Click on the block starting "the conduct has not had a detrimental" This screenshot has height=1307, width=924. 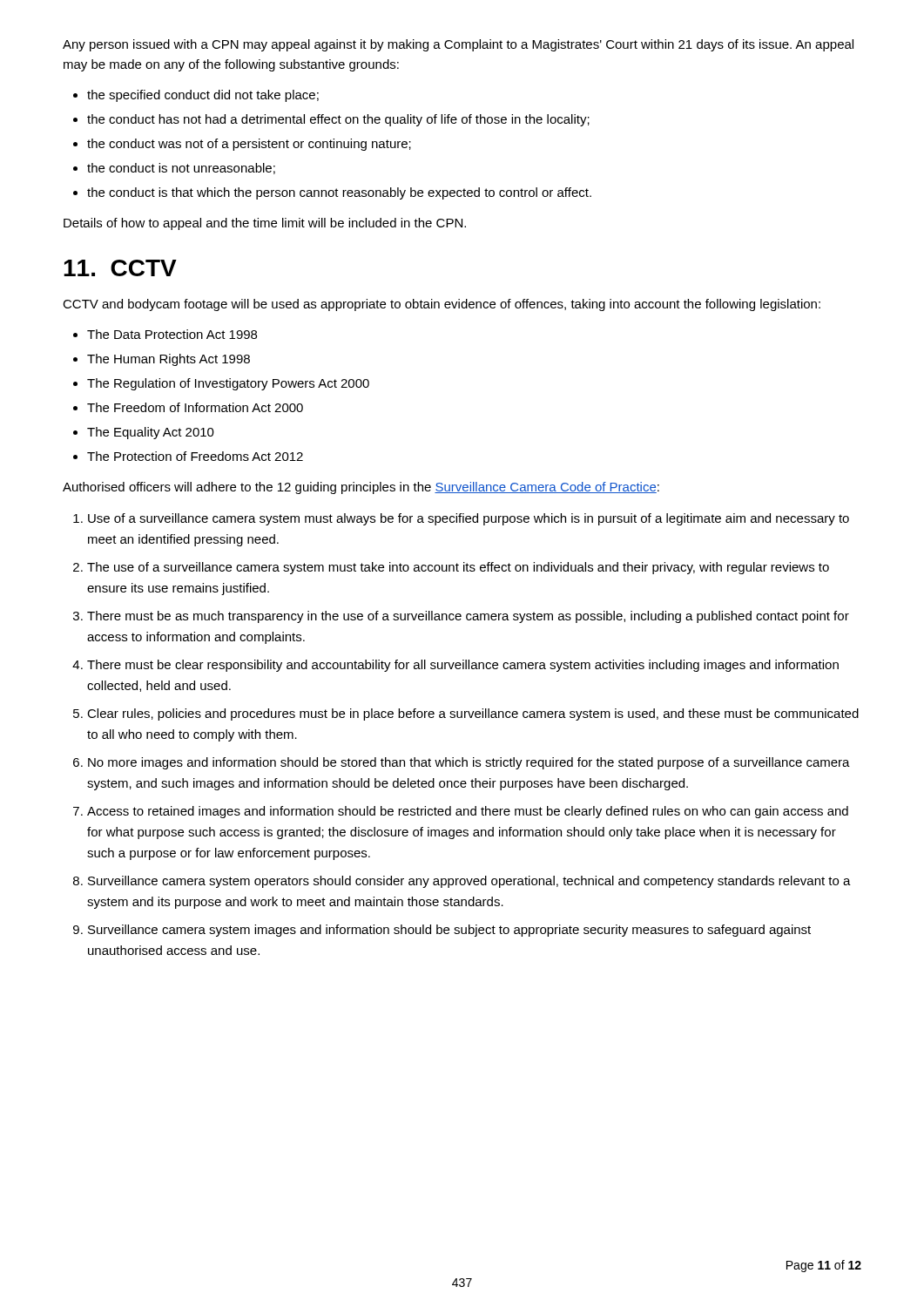coord(339,119)
